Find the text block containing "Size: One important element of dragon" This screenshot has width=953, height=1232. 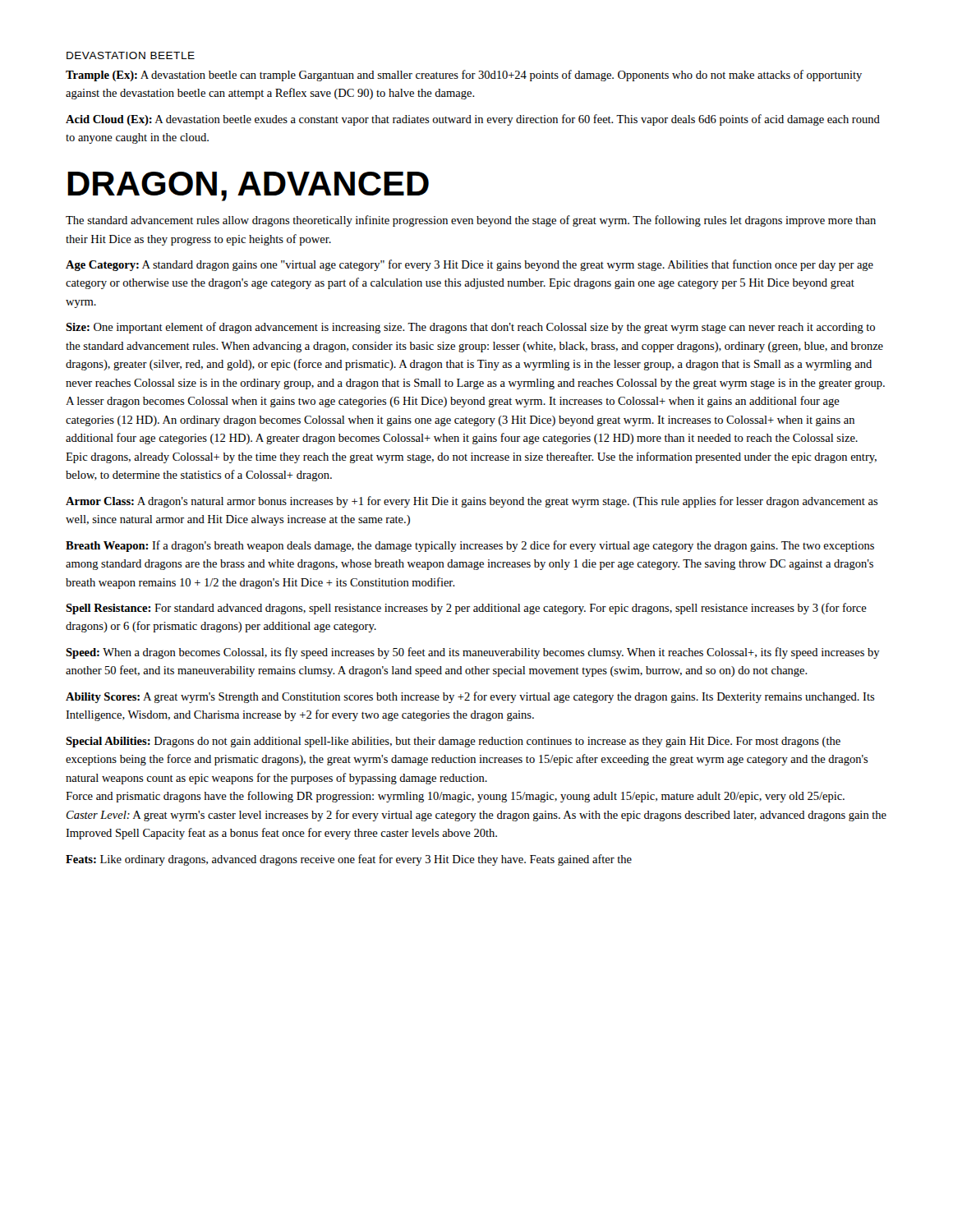475,401
